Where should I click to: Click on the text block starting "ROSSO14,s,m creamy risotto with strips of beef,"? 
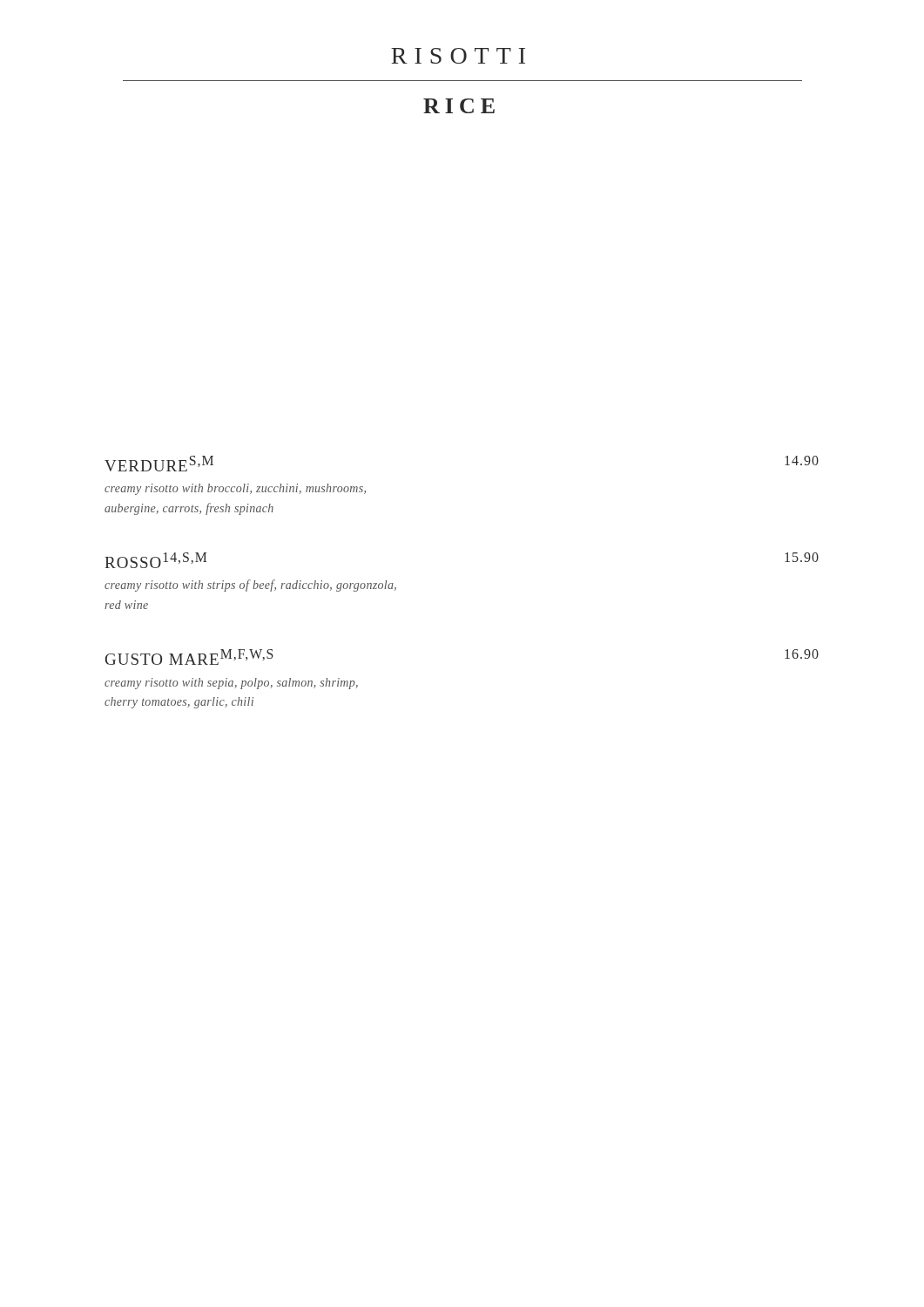154,558
